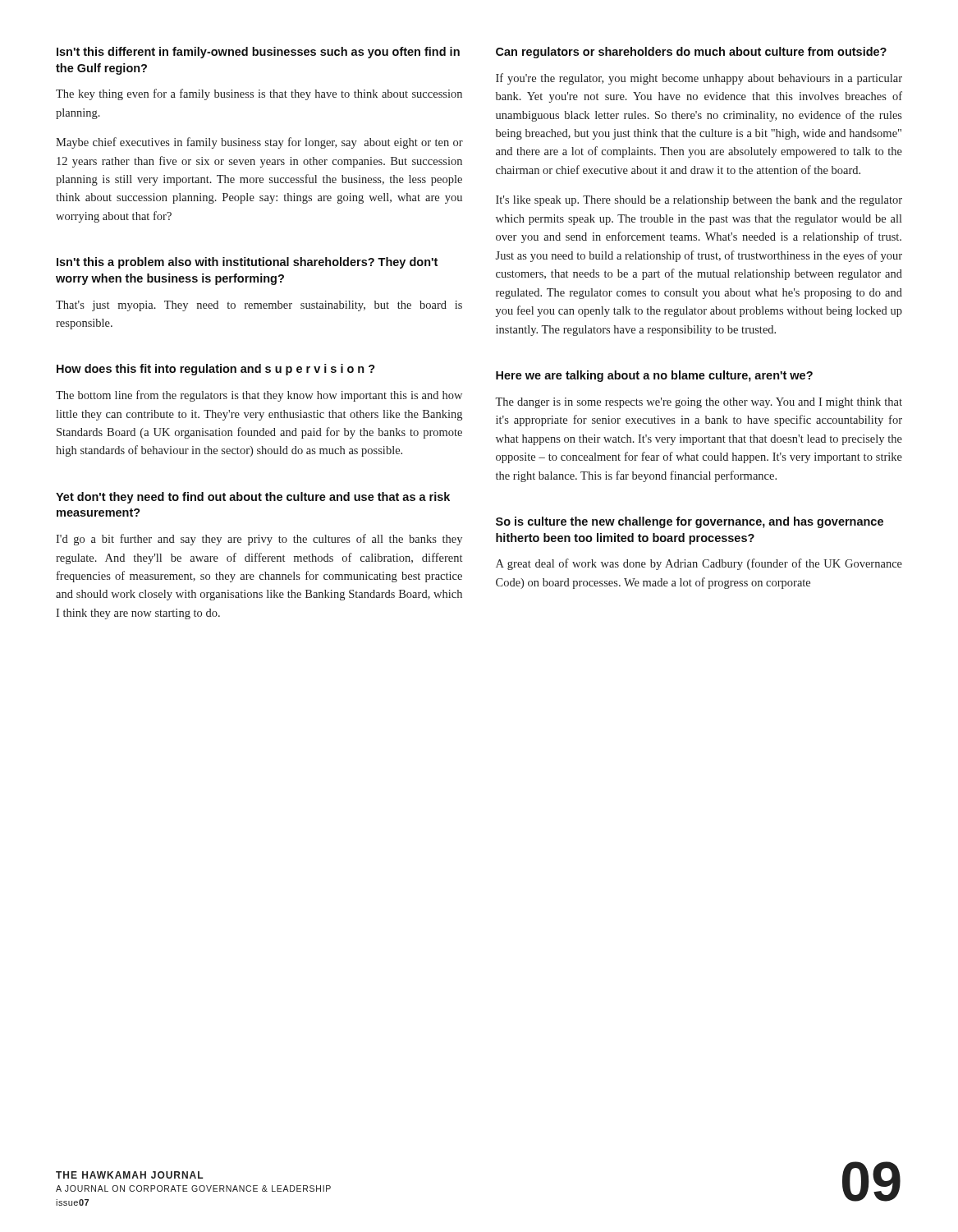Viewport: 958px width, 1232px height.
Task: Click on the section header with the text "Here we are talking about a no blame"
Action: [x=654, y=375]
